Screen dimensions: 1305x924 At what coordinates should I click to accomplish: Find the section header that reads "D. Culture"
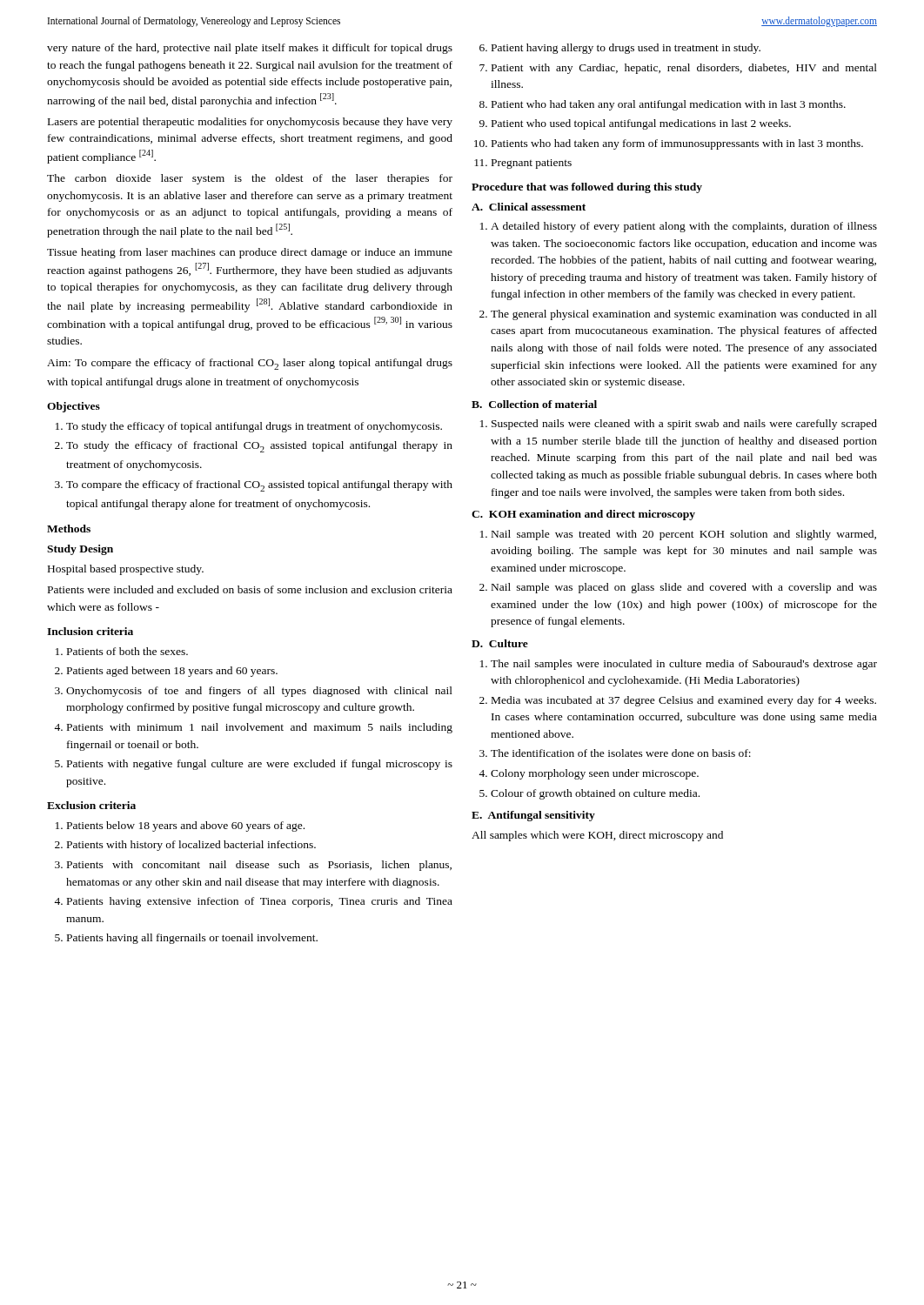tap(500, 643)
